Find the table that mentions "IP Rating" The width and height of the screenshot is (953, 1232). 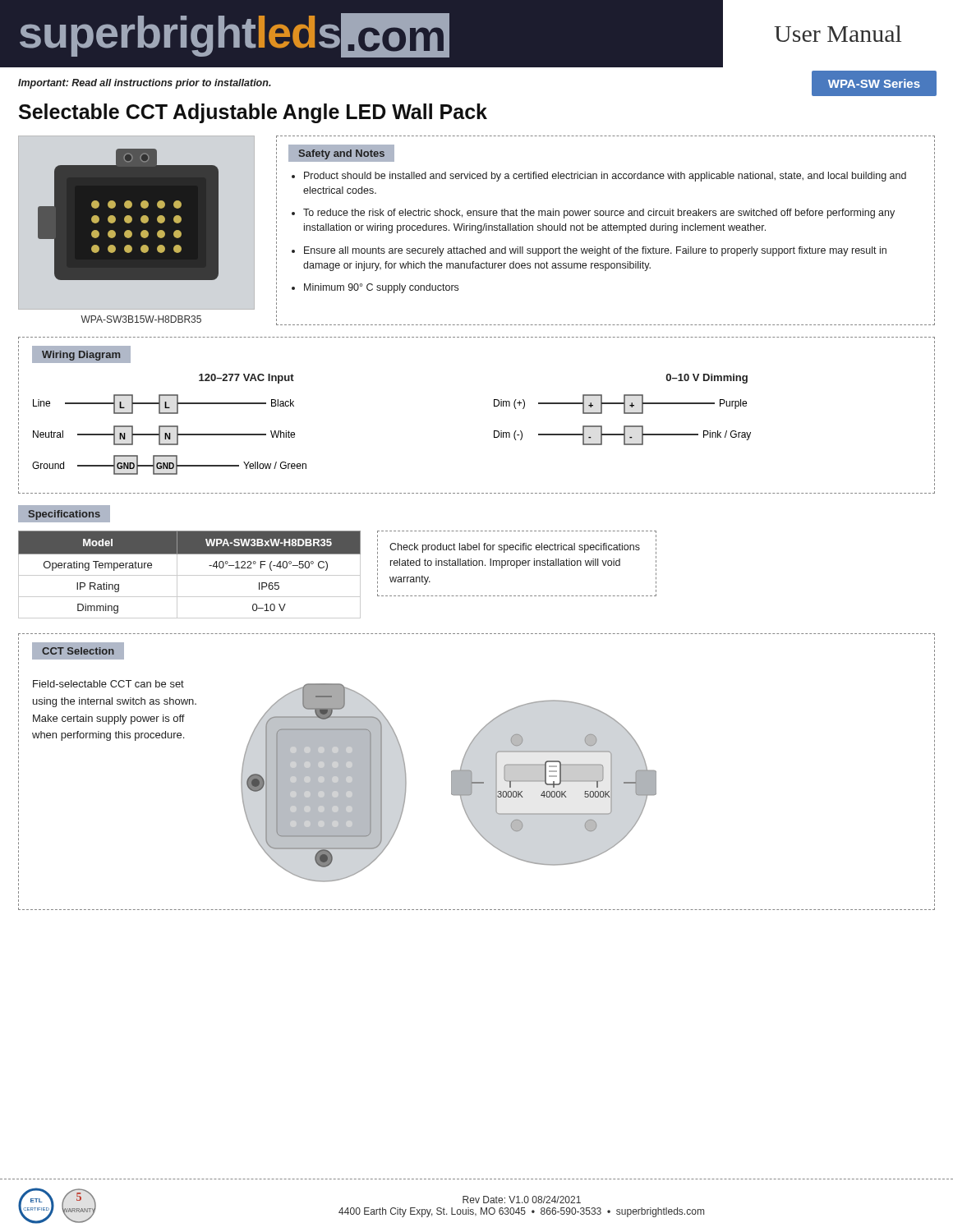(x=189, y=575)
